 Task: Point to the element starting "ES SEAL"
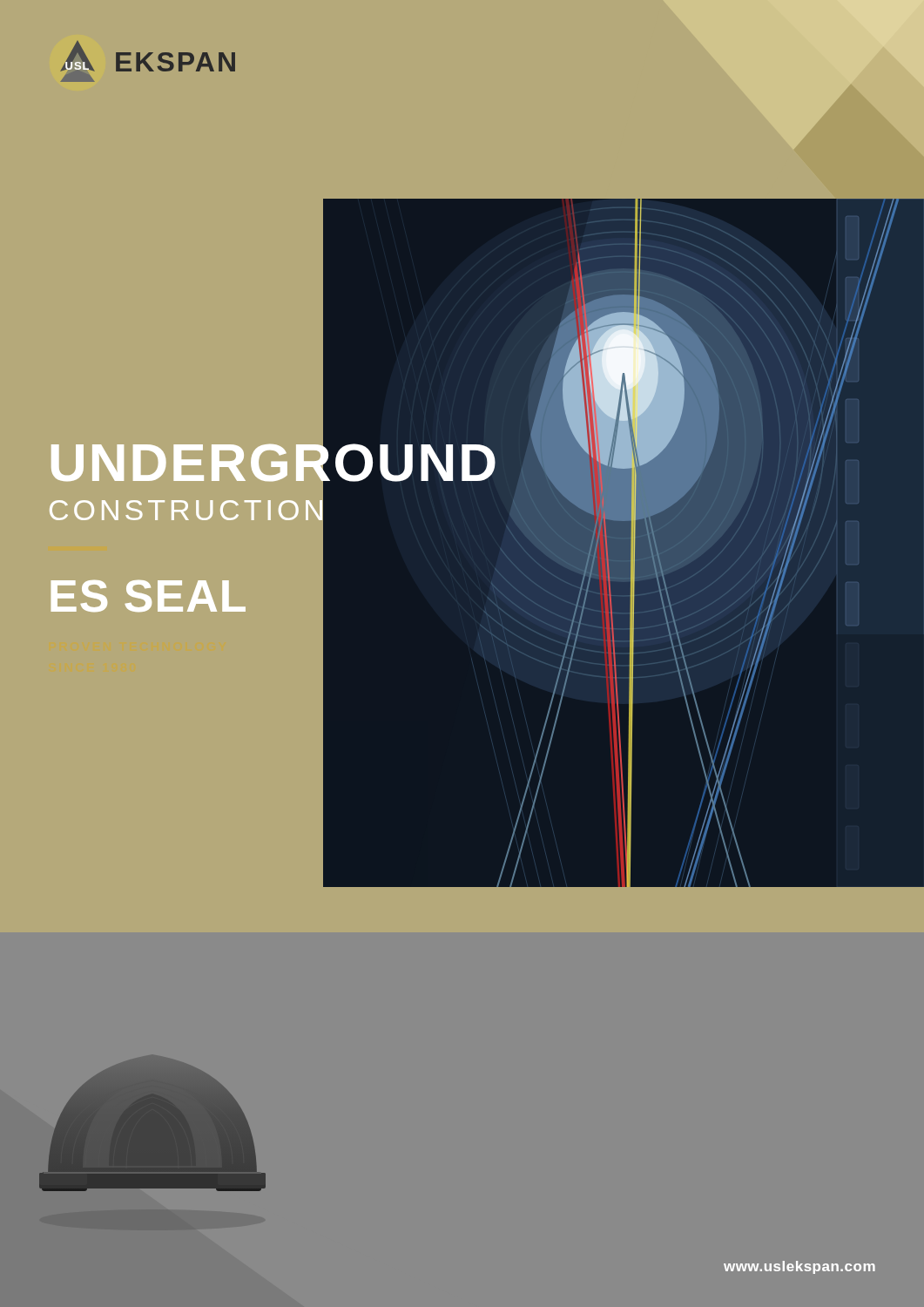click(148, 596)
